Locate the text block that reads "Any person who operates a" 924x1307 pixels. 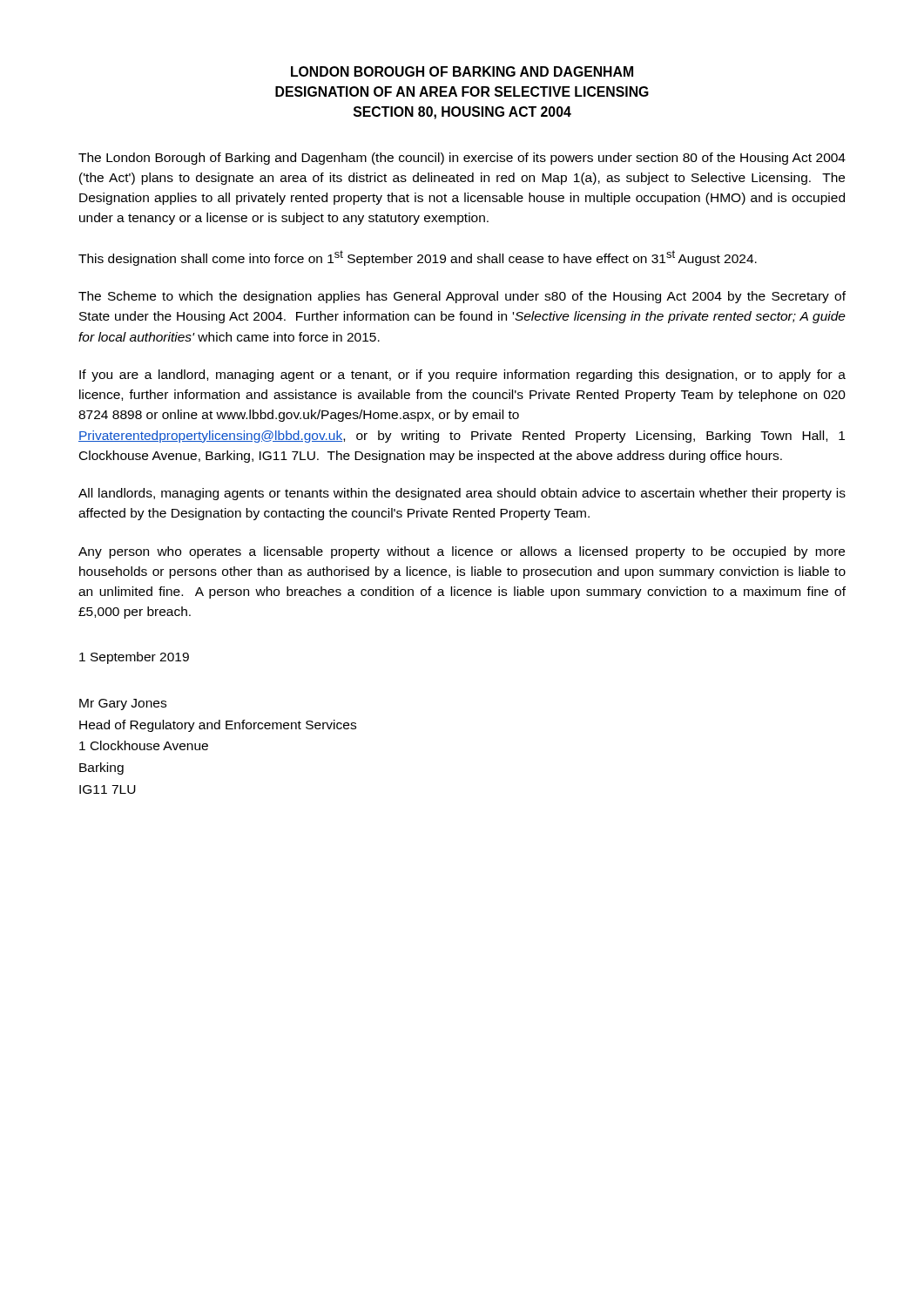click(x=462, y=581)
